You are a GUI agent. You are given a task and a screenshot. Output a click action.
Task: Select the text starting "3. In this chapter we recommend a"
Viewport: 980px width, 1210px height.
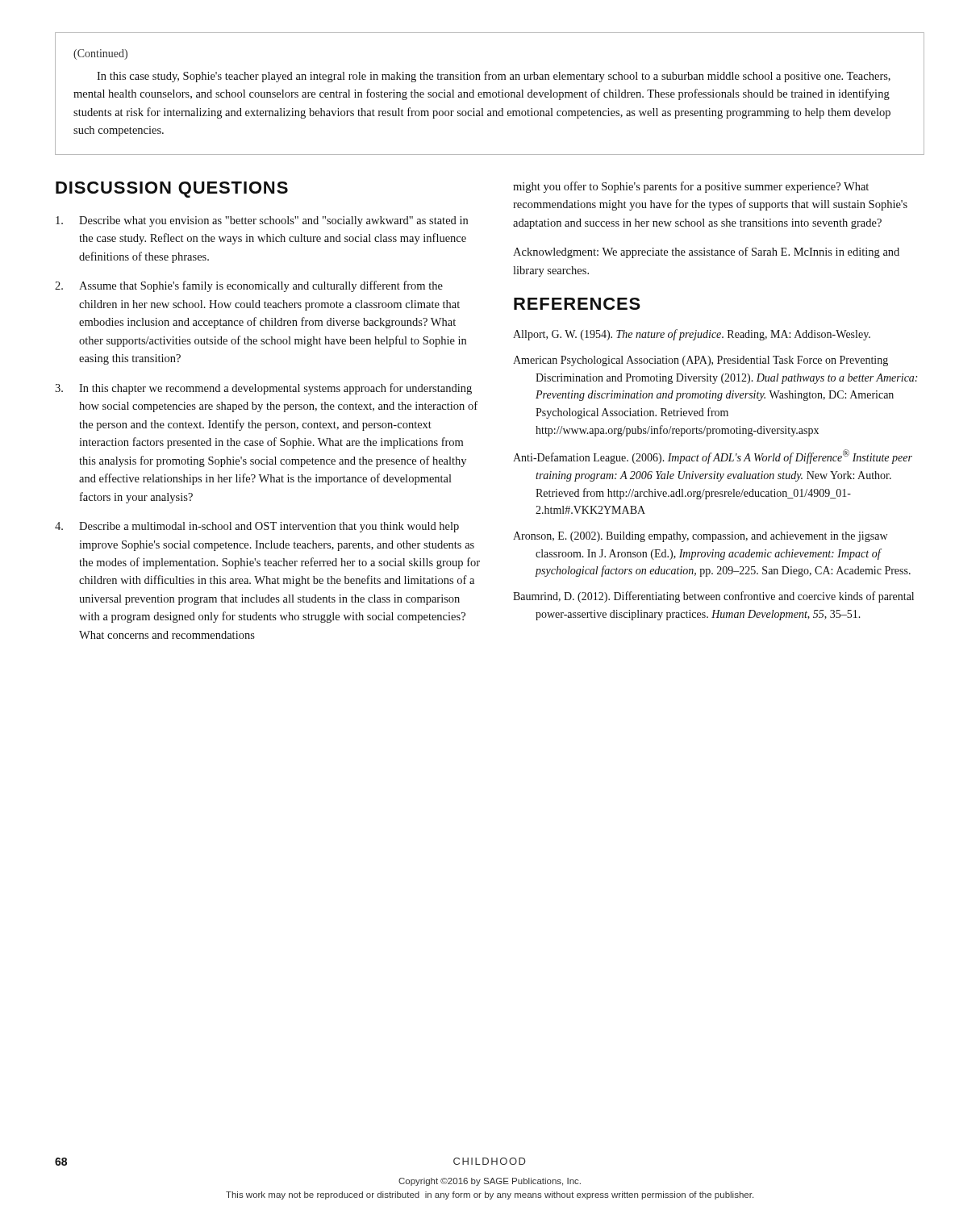pyautogui.click(x=269, y=442)
